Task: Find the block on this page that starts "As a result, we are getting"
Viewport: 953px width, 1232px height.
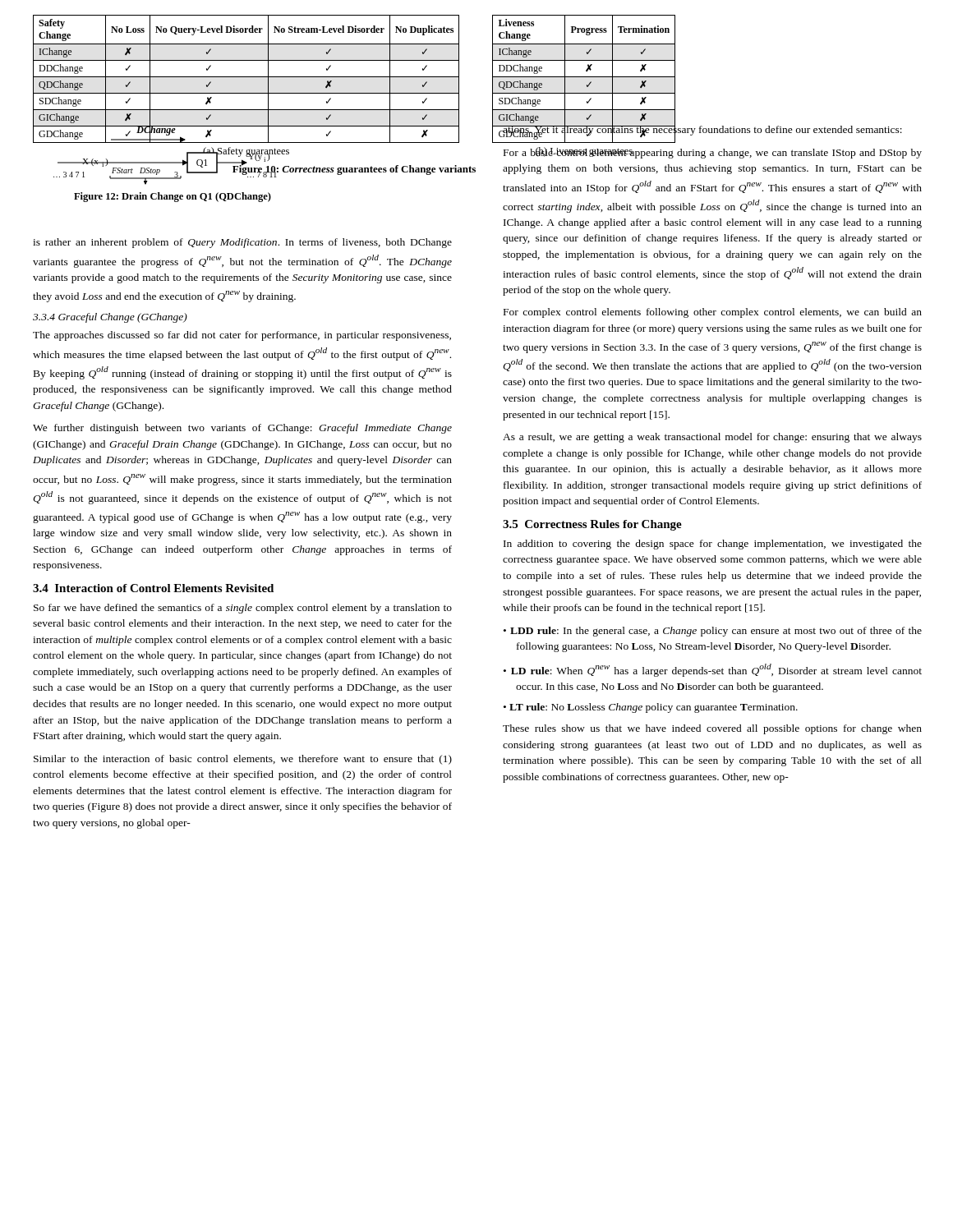Action: 712,469
